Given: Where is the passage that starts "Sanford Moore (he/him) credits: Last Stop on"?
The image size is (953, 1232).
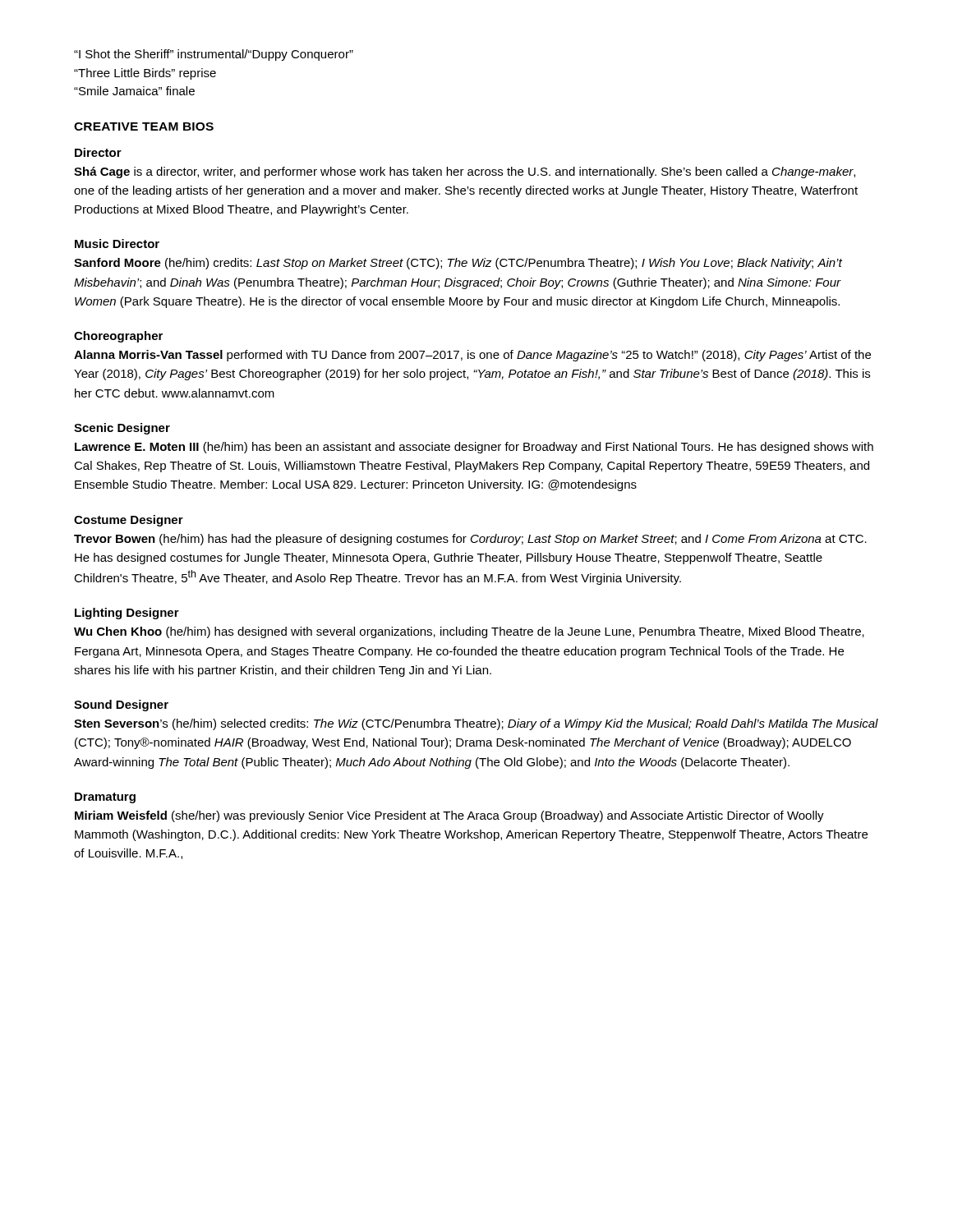Looking at the screenshot, I should pyautogui.click(x=476, y=282).
